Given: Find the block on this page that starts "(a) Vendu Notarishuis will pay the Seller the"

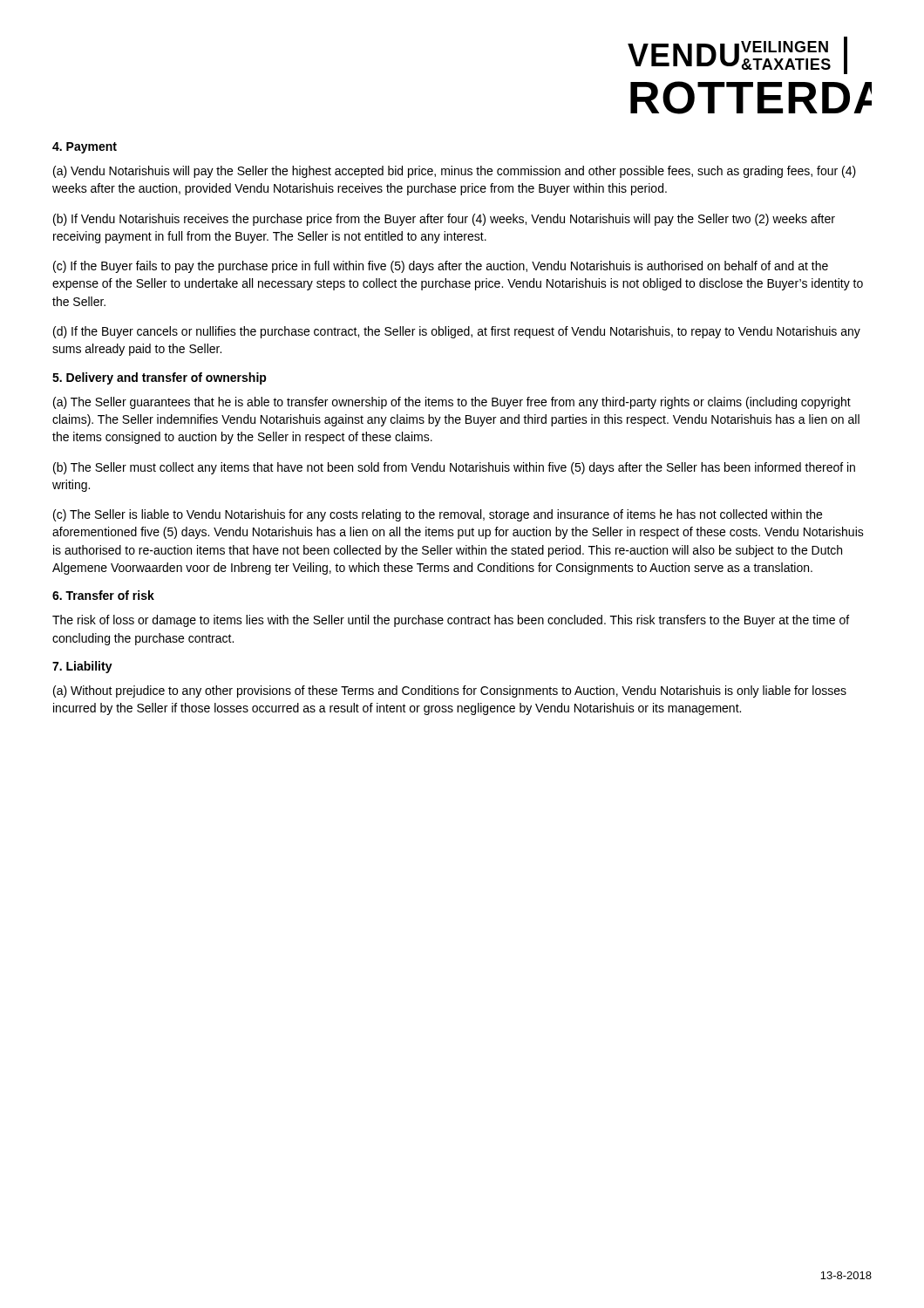Looking at the screenshot, I should point(454,180).
